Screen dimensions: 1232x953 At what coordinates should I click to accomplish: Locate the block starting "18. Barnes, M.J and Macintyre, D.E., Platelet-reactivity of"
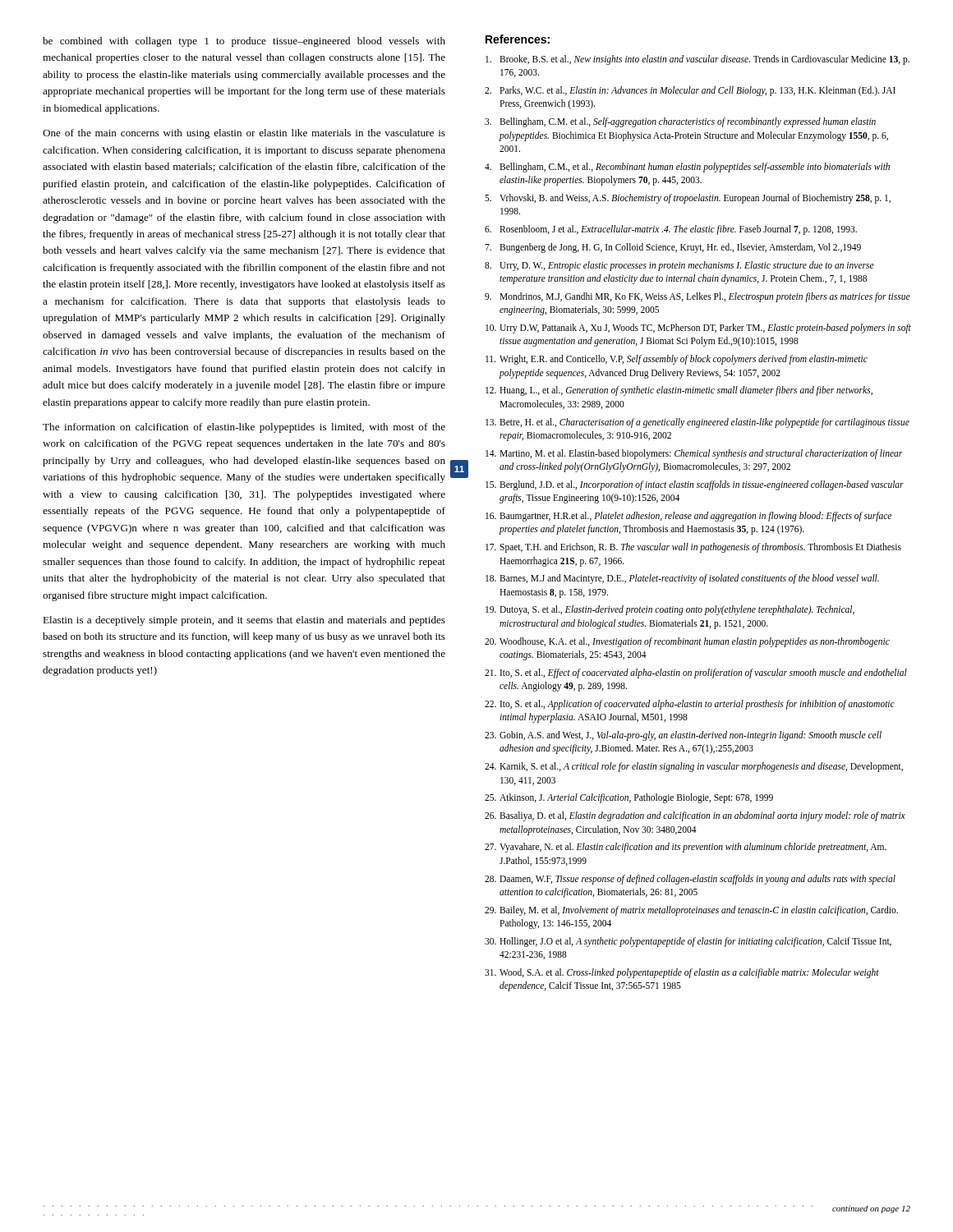[698, 585]
